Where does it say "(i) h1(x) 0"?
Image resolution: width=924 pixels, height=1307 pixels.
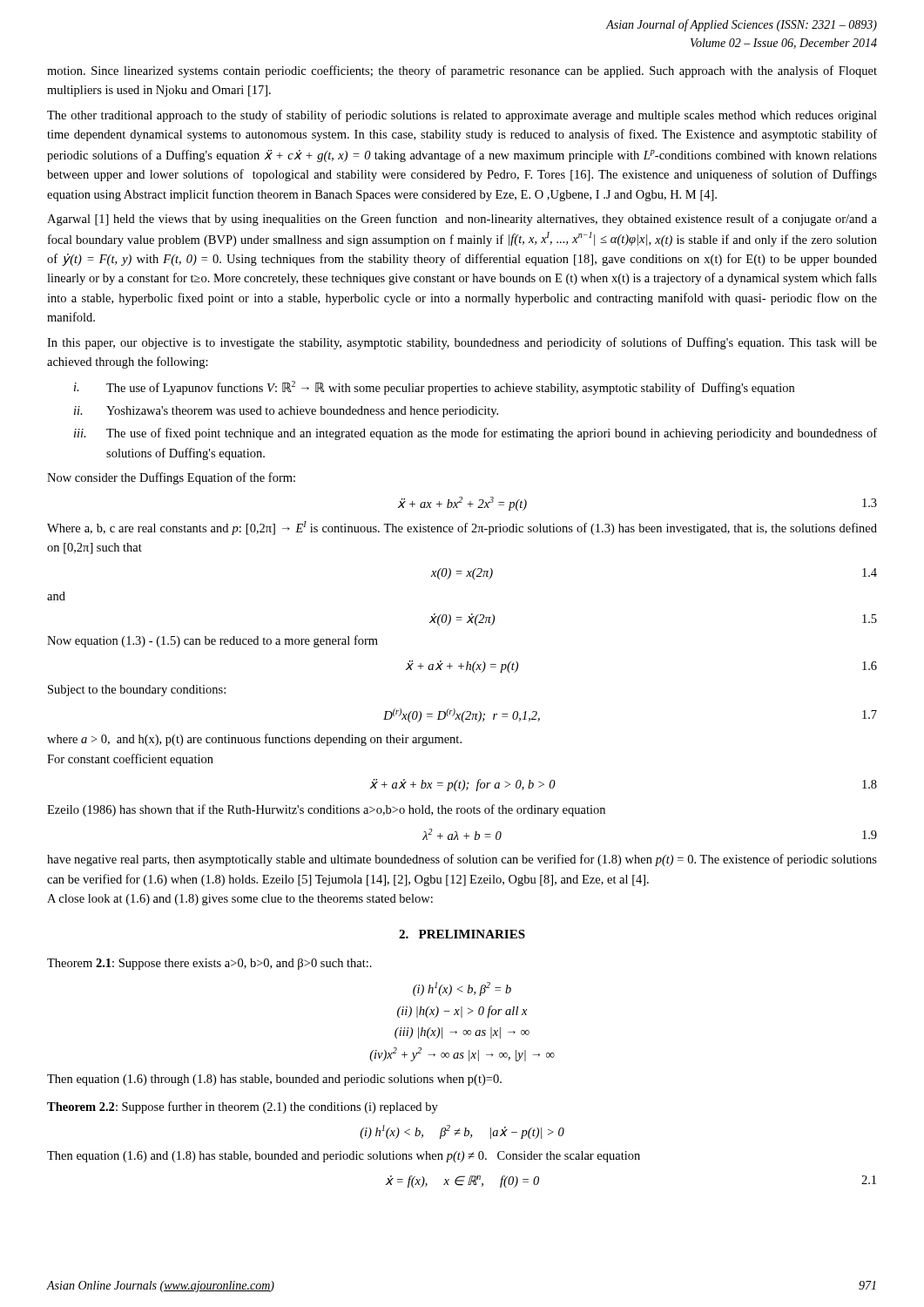click(x=462, y=1131)
